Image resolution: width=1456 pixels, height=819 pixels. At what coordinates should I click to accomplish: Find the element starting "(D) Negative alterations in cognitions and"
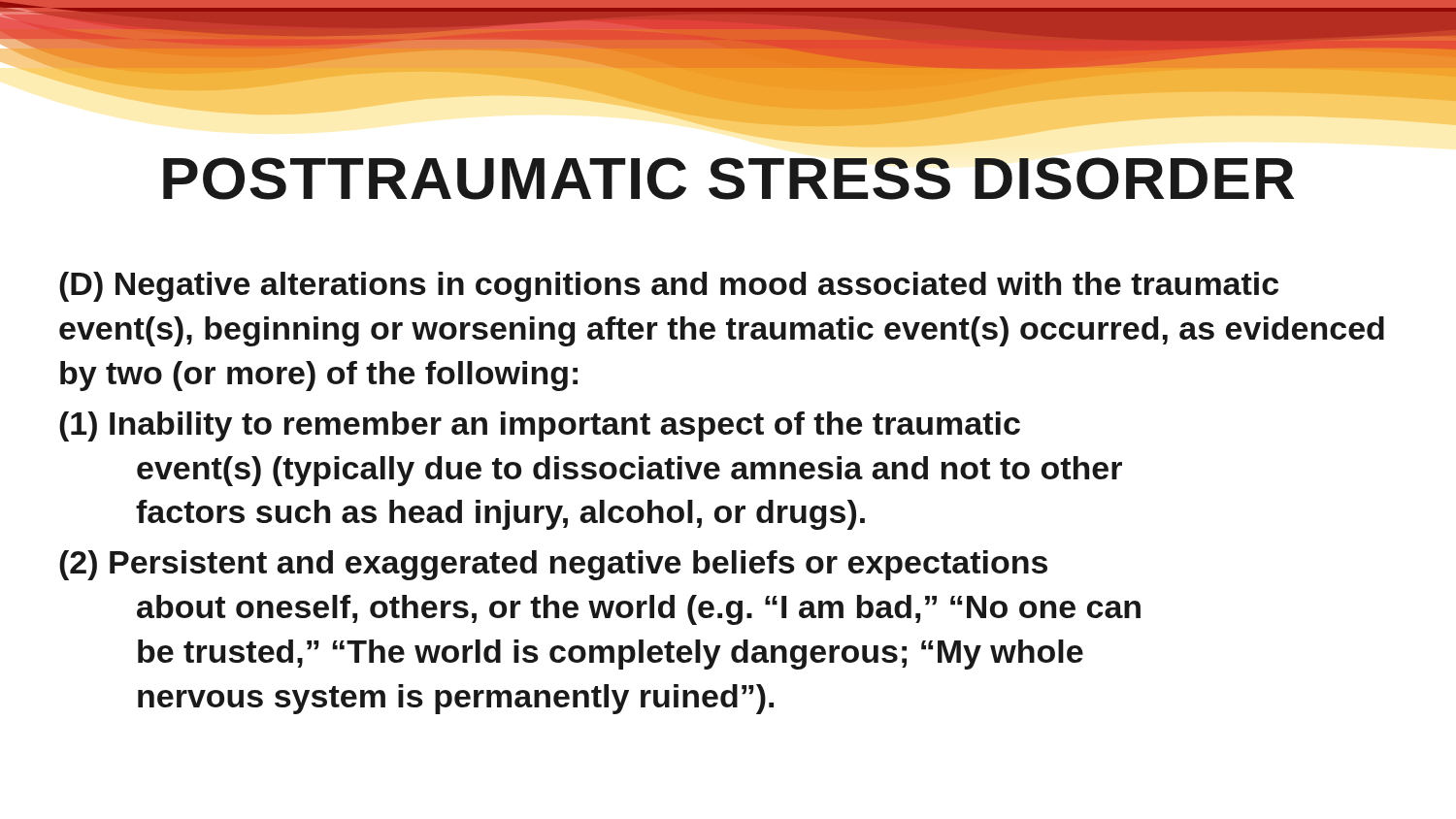coord(722,328)
